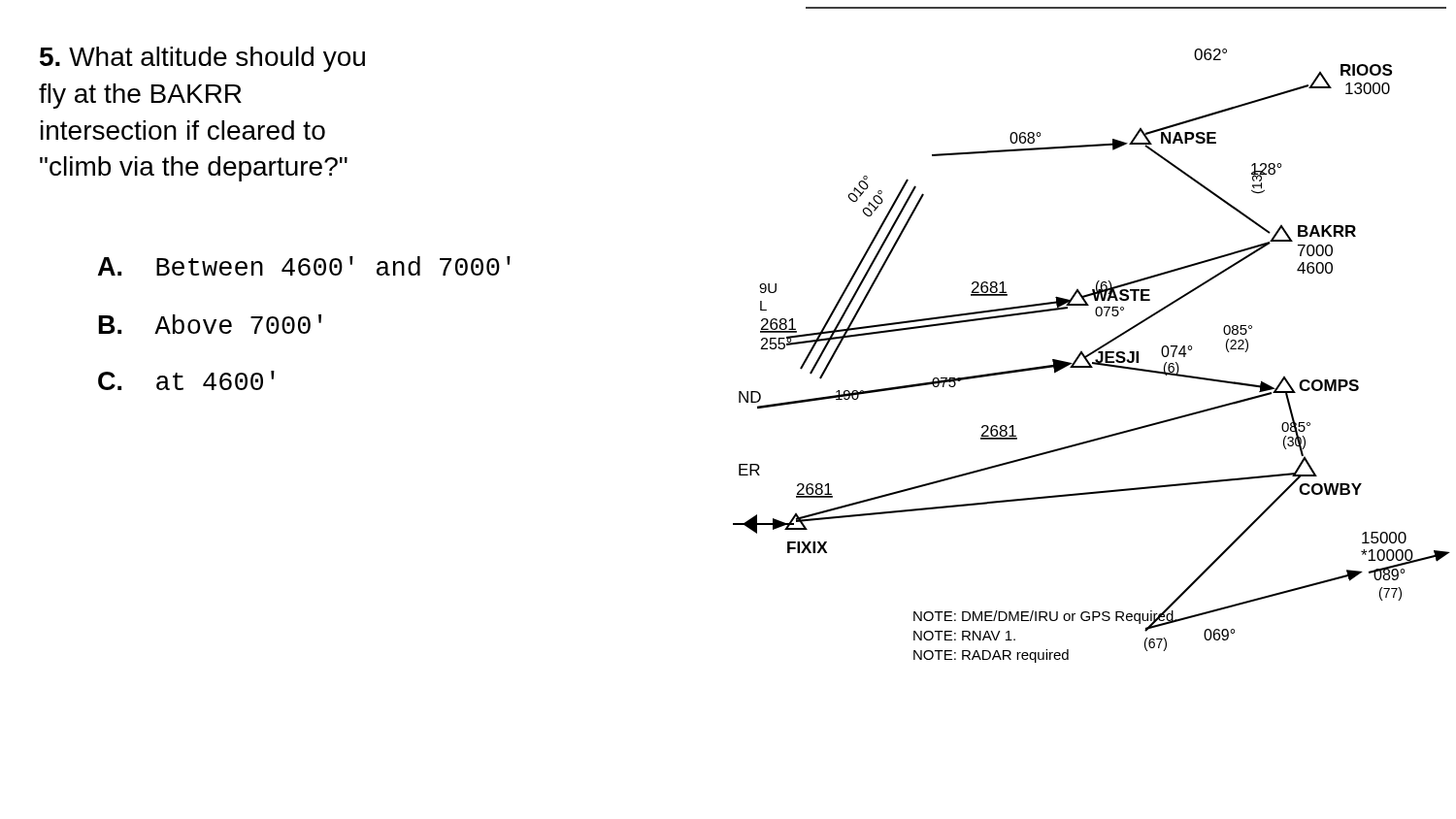
Task: Find a engineering diagram
Action: point(961,383)
